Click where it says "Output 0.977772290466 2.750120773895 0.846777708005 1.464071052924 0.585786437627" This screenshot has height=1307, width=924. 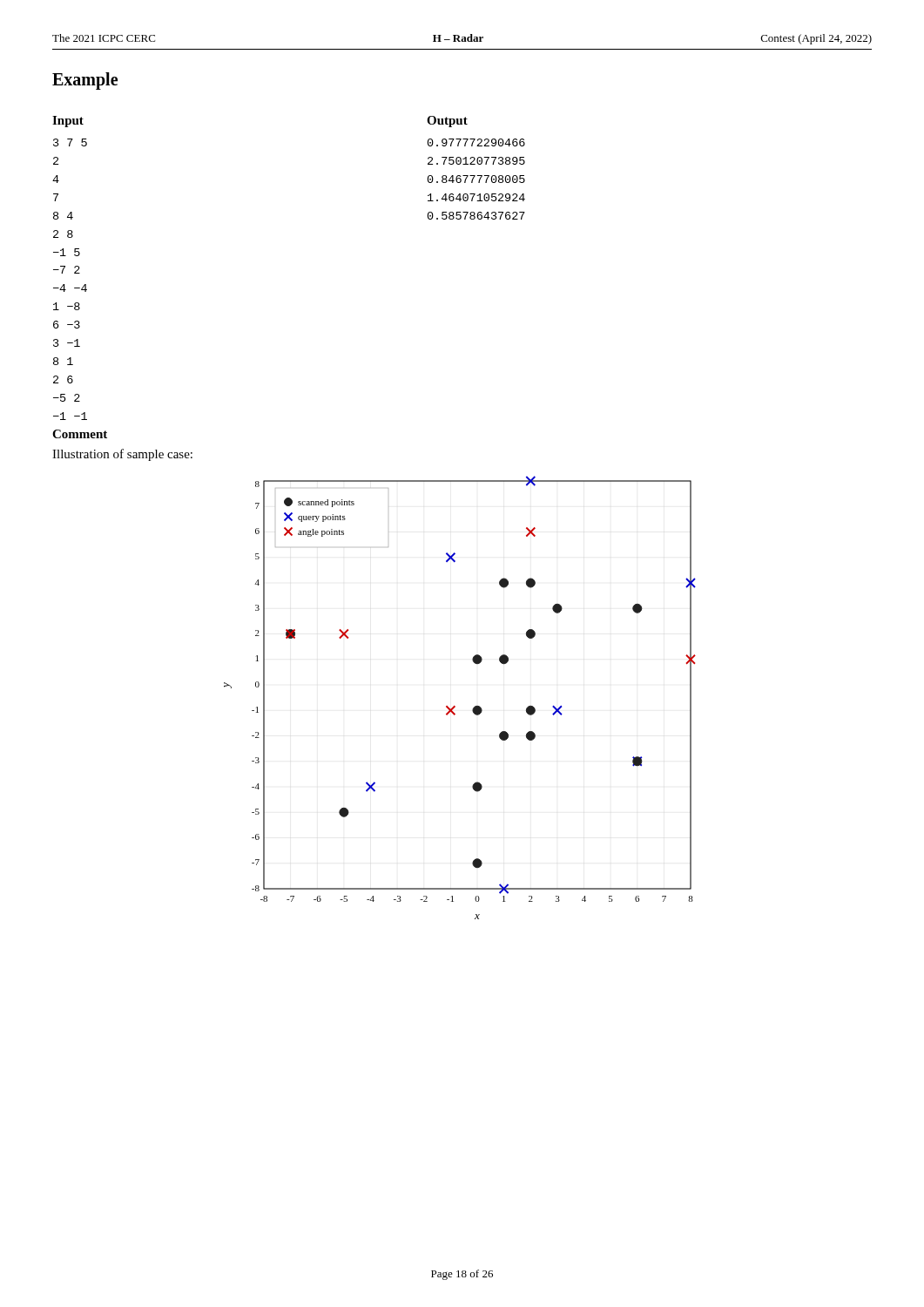point(447,122)
